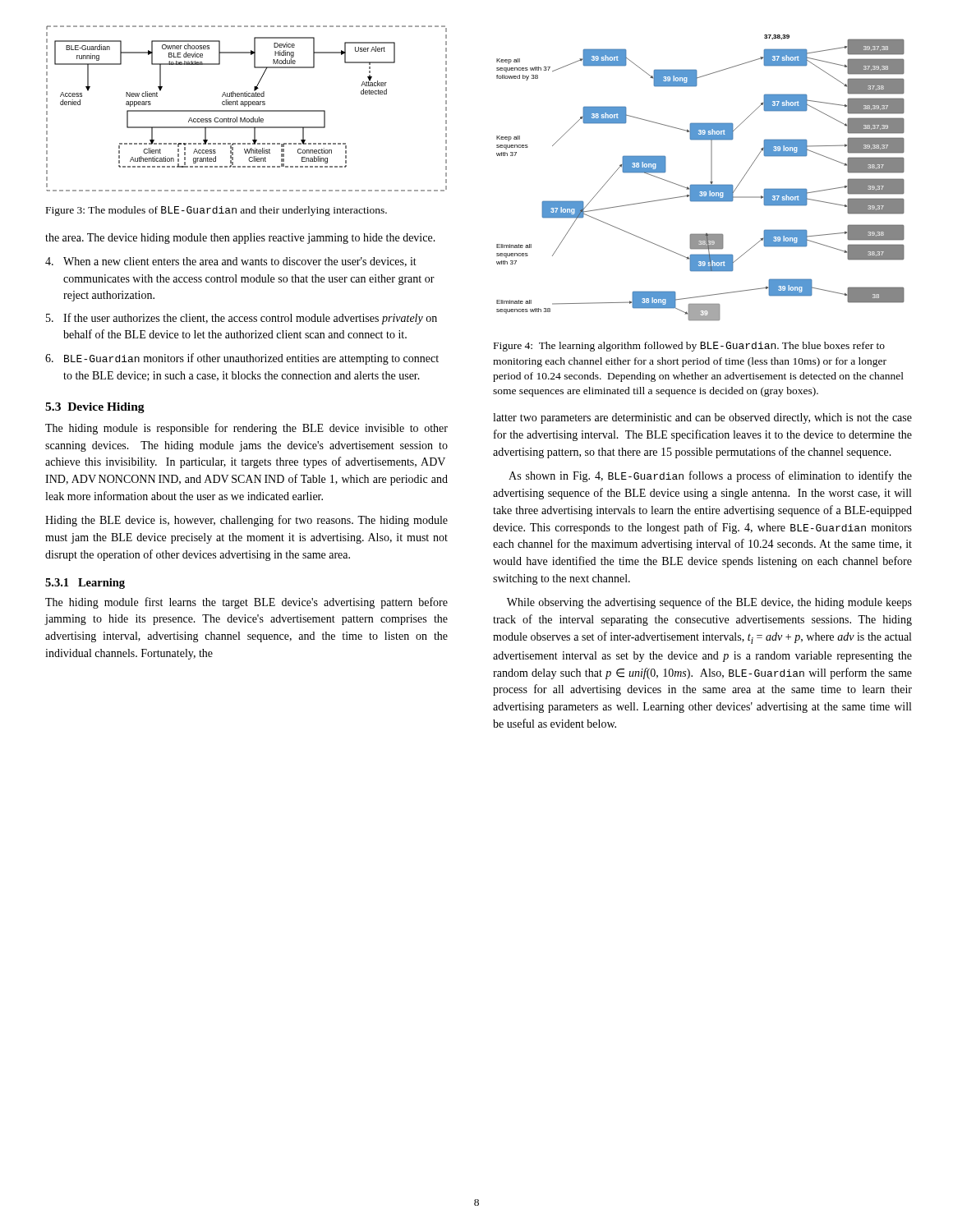Locate the text "5.3.1 Learning"

click(85, 582)
